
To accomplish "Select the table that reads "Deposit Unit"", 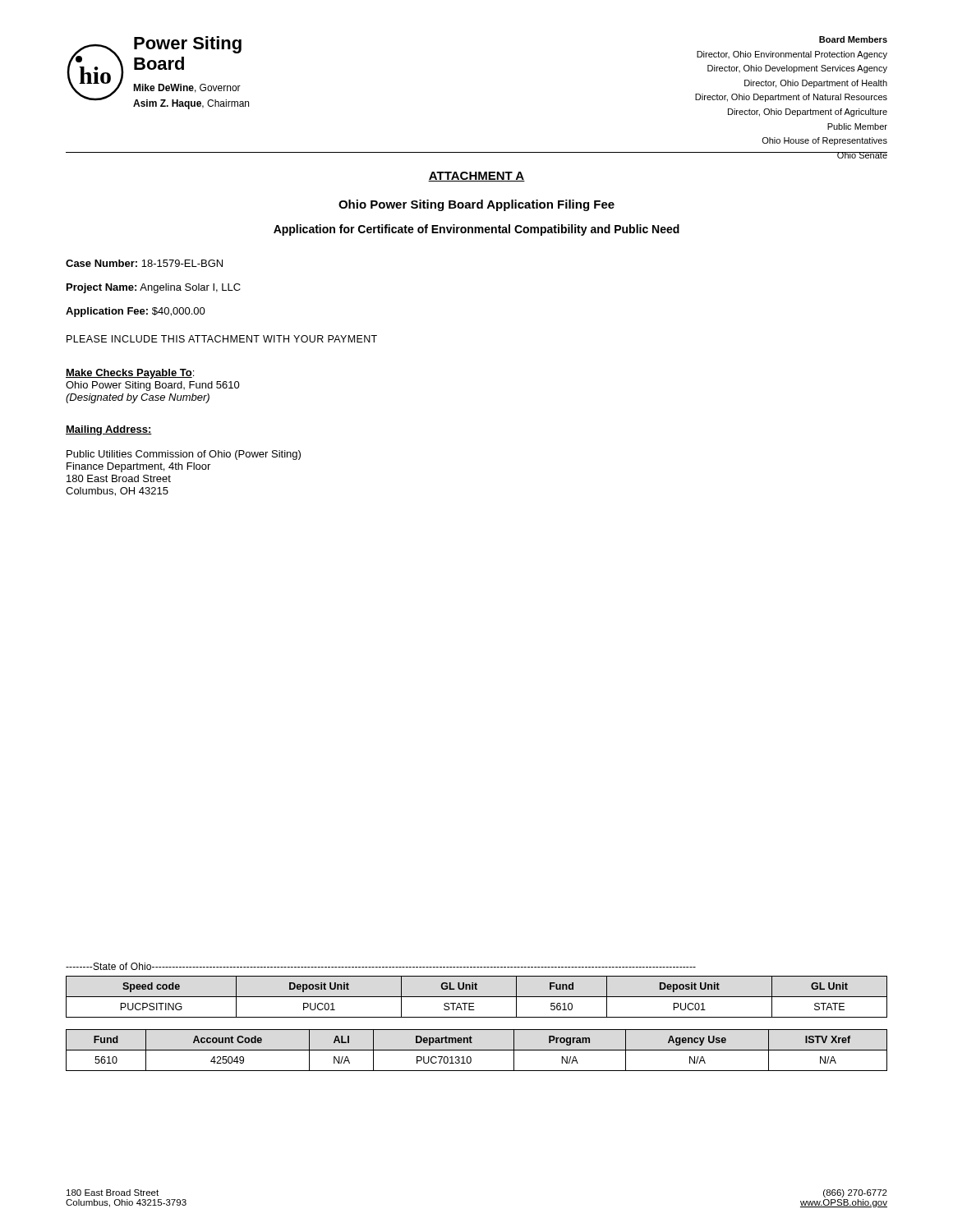I will point(476,997).
